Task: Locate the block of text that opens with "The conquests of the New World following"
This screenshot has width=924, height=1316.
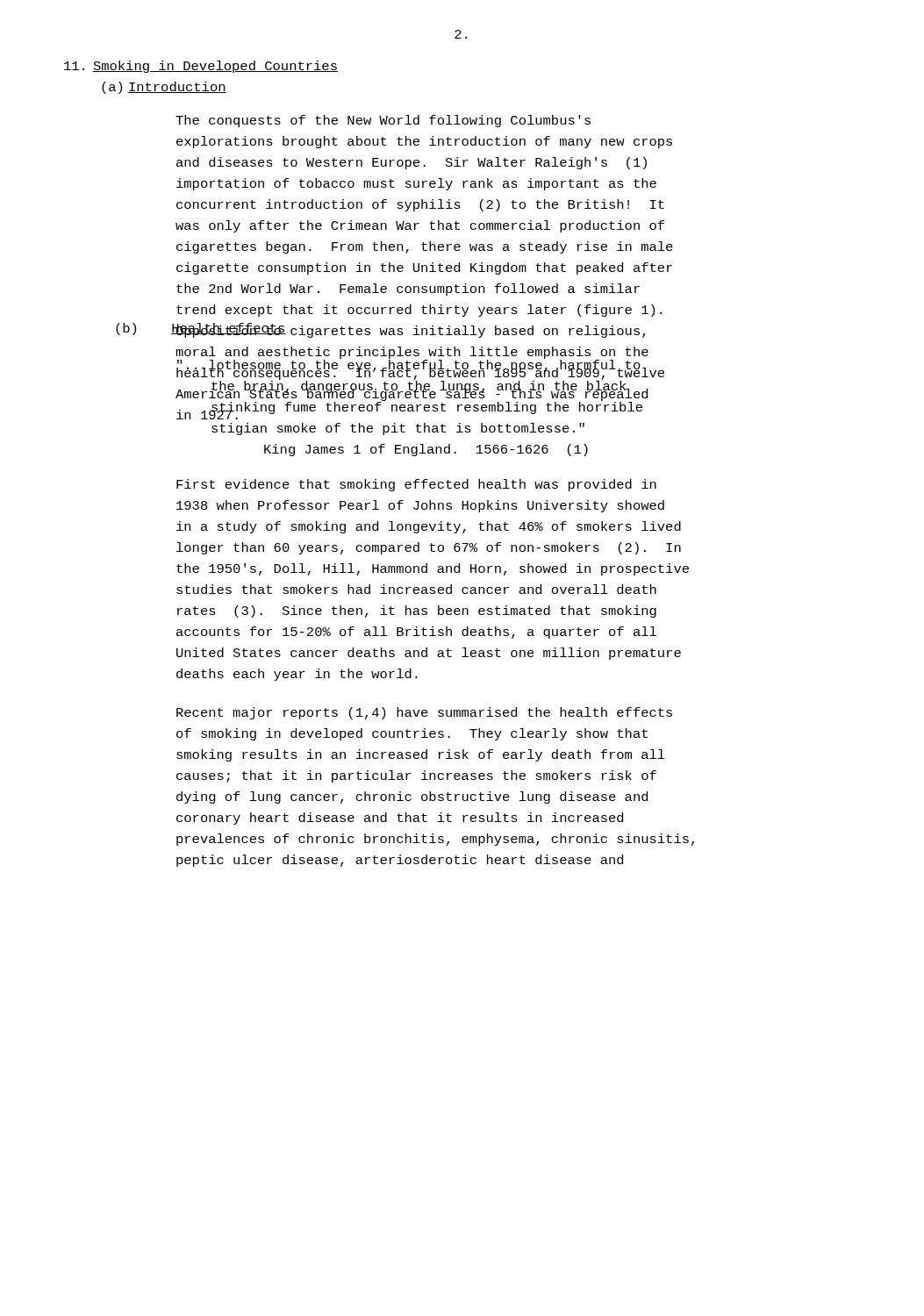Action: coord(424,269)
